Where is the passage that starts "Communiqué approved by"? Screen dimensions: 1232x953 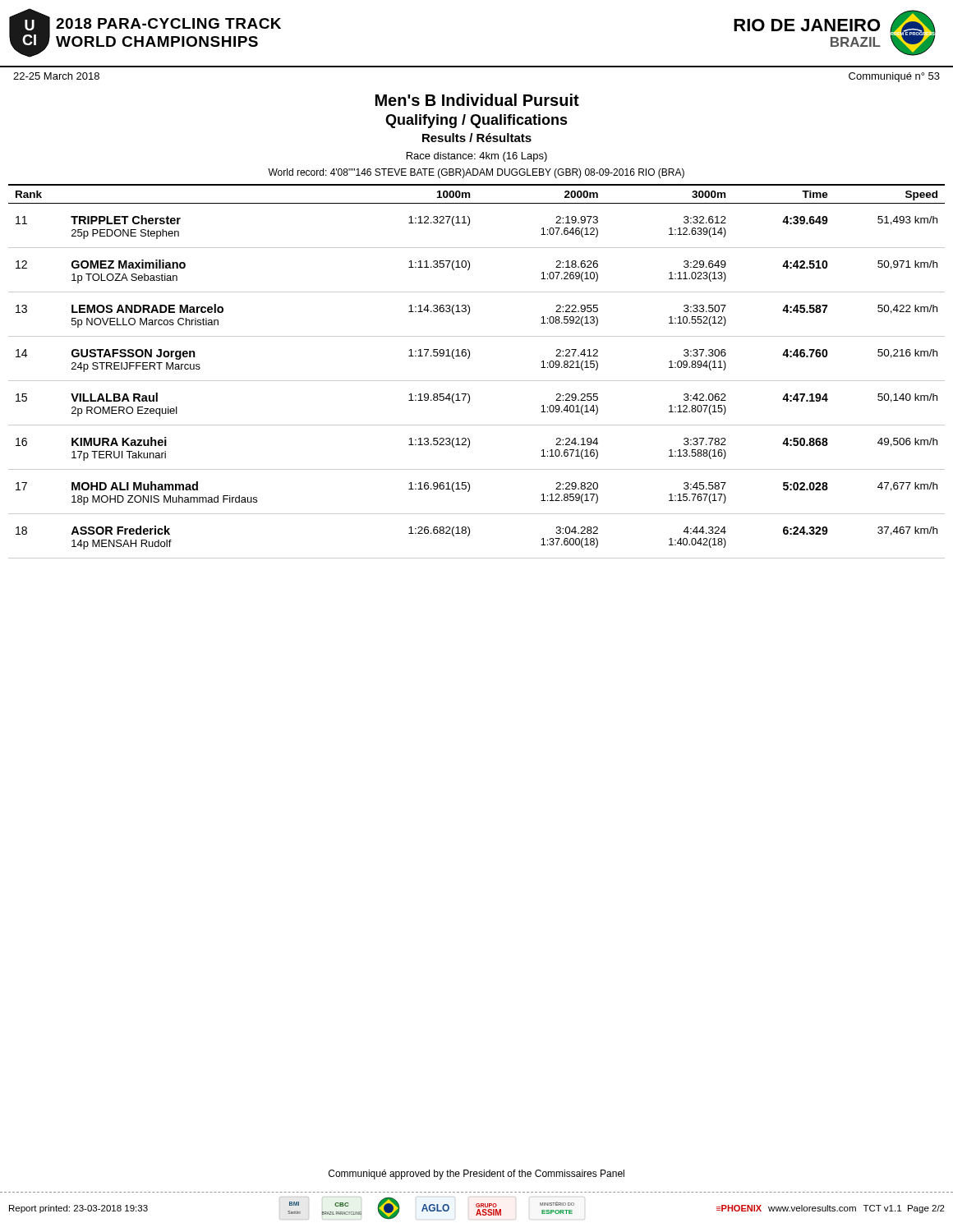coord(476,1174)
